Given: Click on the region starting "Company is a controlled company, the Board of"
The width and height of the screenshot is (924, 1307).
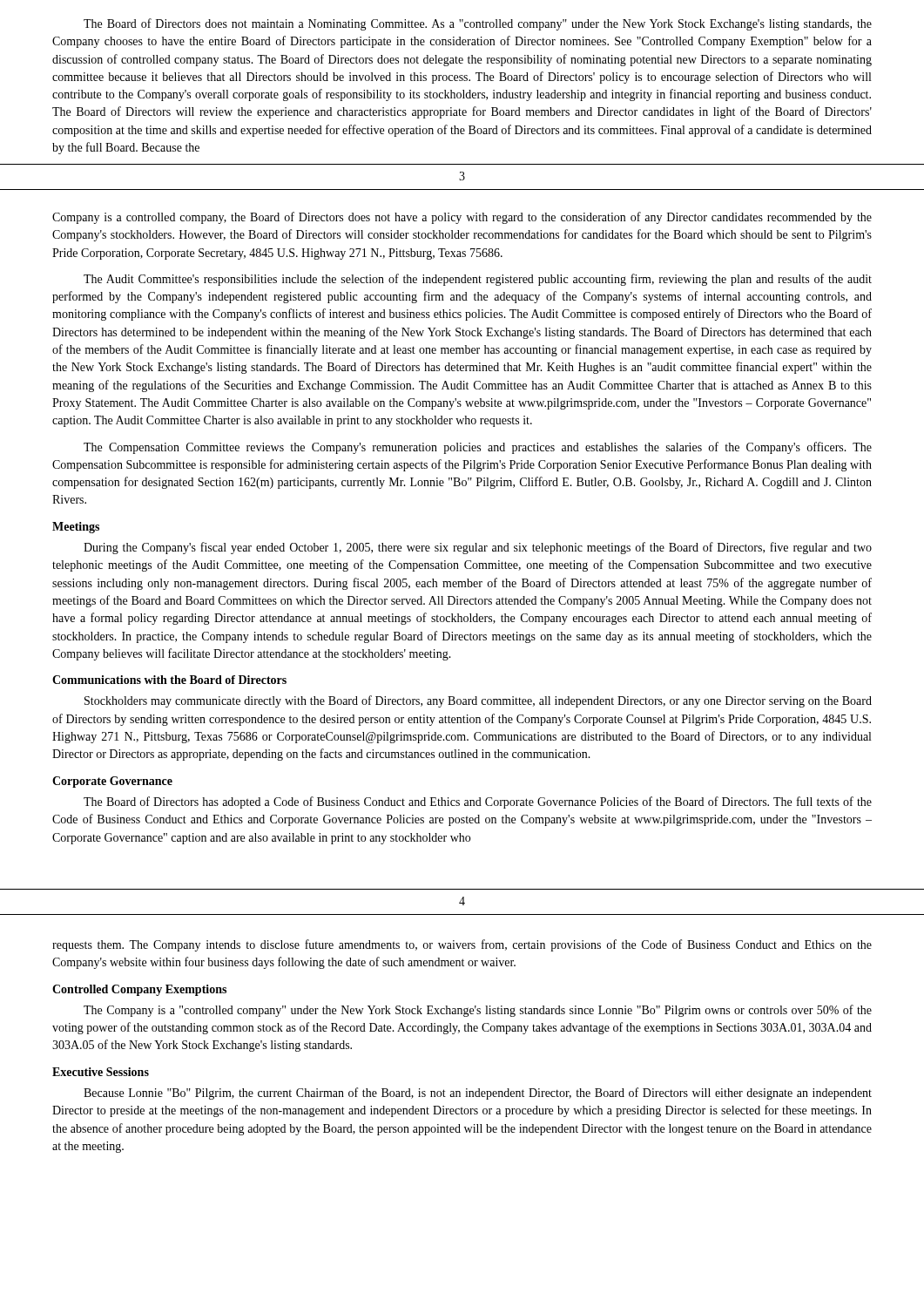Looking at the screenshot, I should 462,236.
